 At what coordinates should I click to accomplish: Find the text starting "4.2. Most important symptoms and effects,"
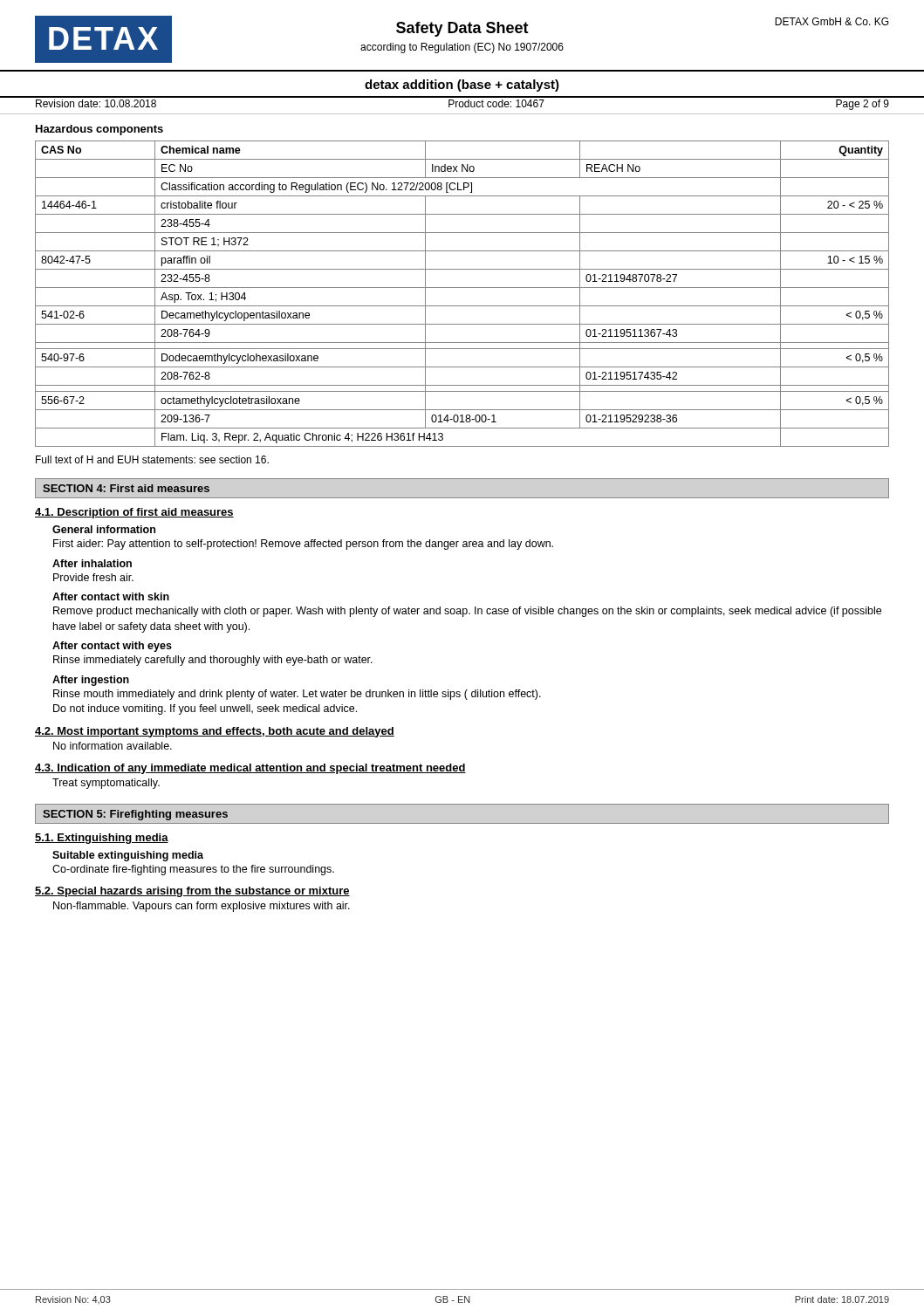pyautogui.click(x=215, y=730)
